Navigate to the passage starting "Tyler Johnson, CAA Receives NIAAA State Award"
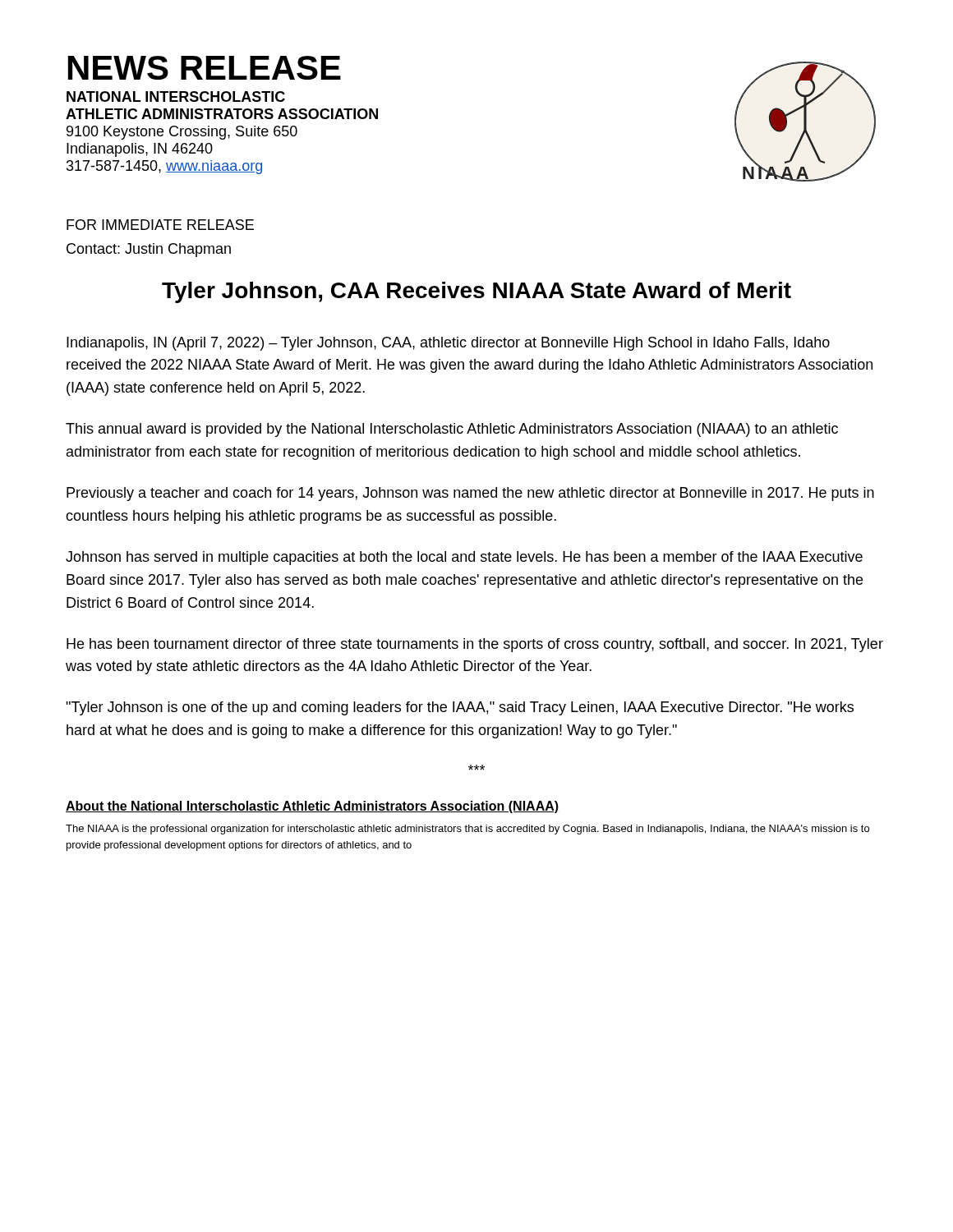 [x=476, y=290]
